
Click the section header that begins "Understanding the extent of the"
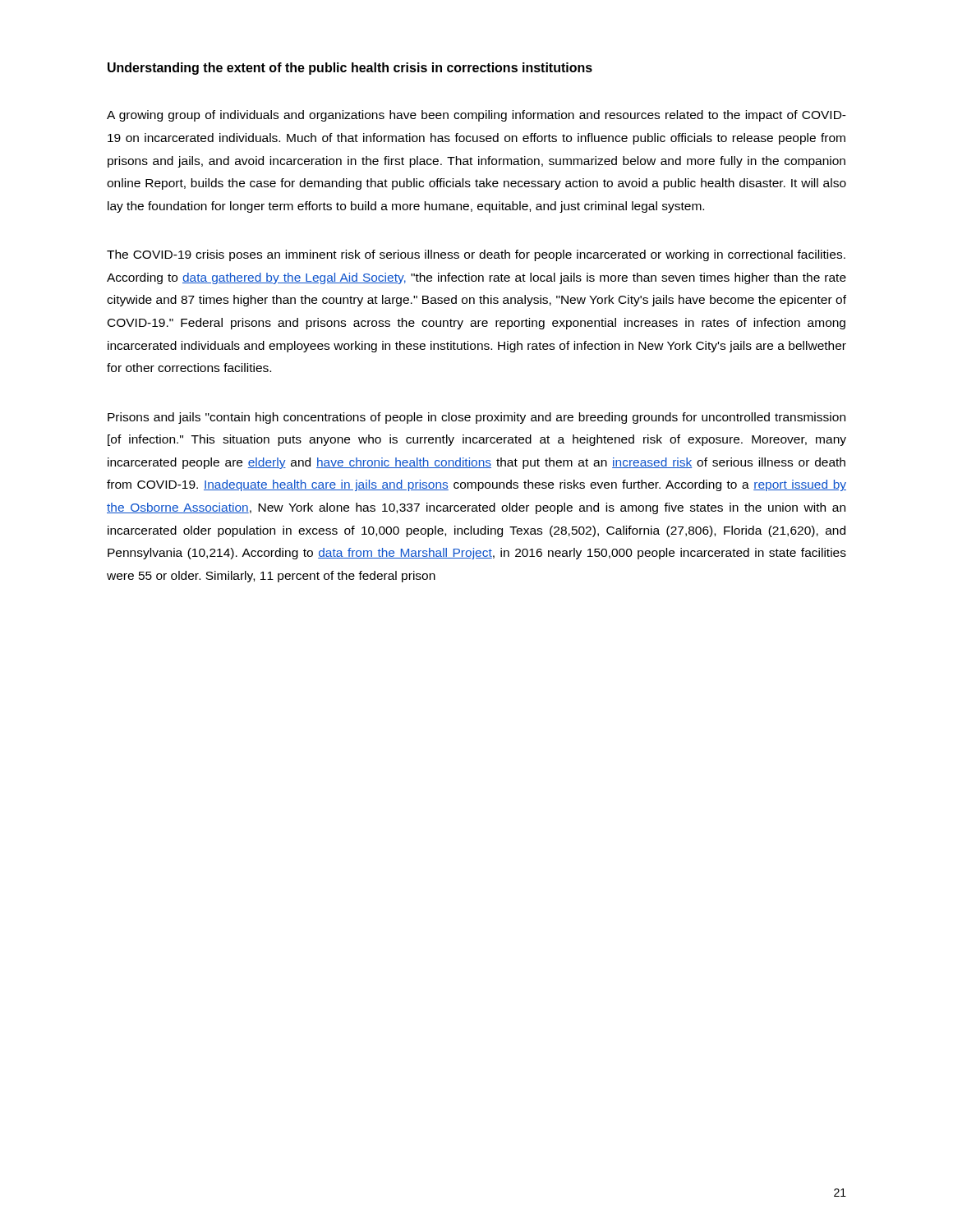[350, 68]
